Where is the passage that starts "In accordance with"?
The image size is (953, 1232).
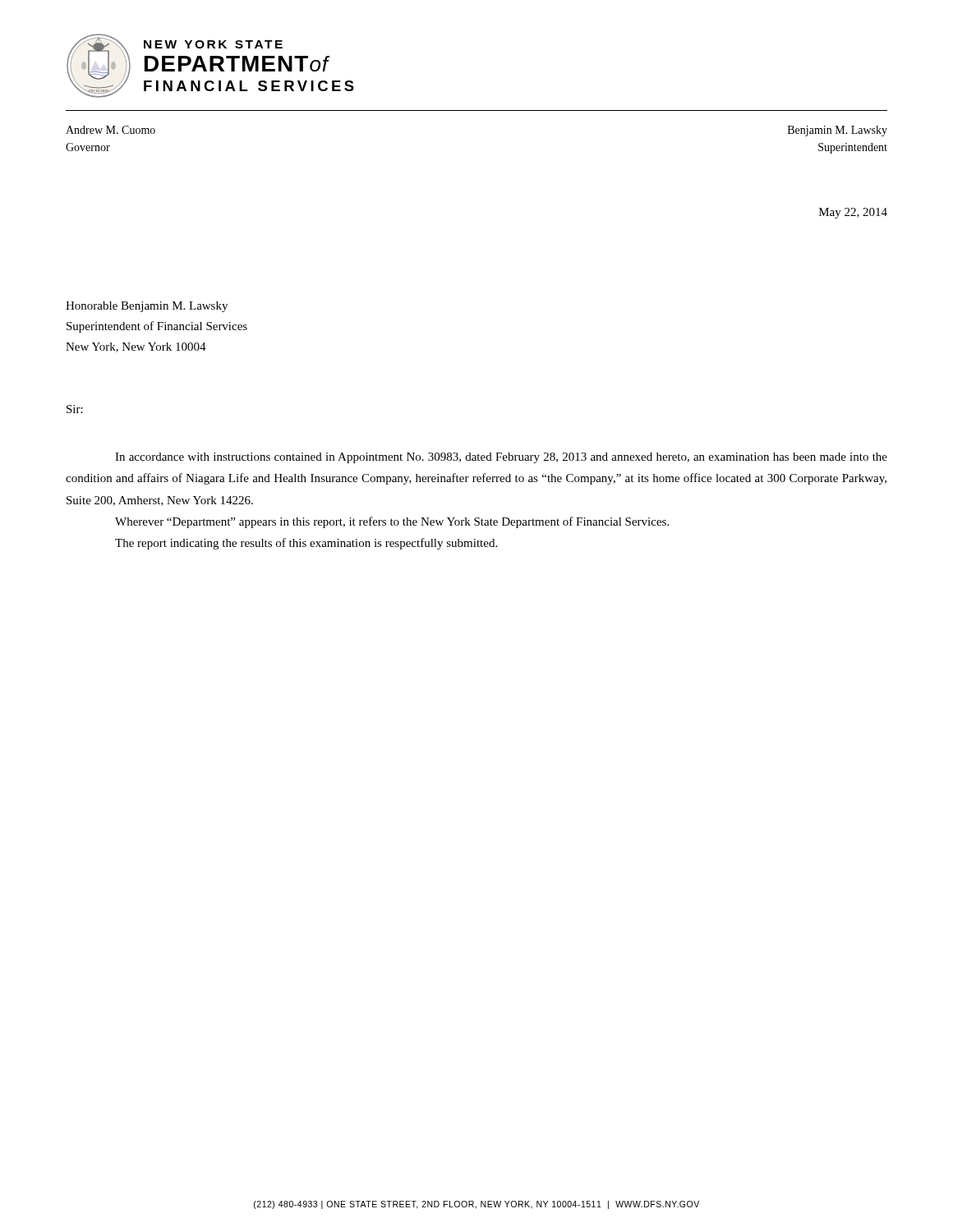(x=476, y=478)
